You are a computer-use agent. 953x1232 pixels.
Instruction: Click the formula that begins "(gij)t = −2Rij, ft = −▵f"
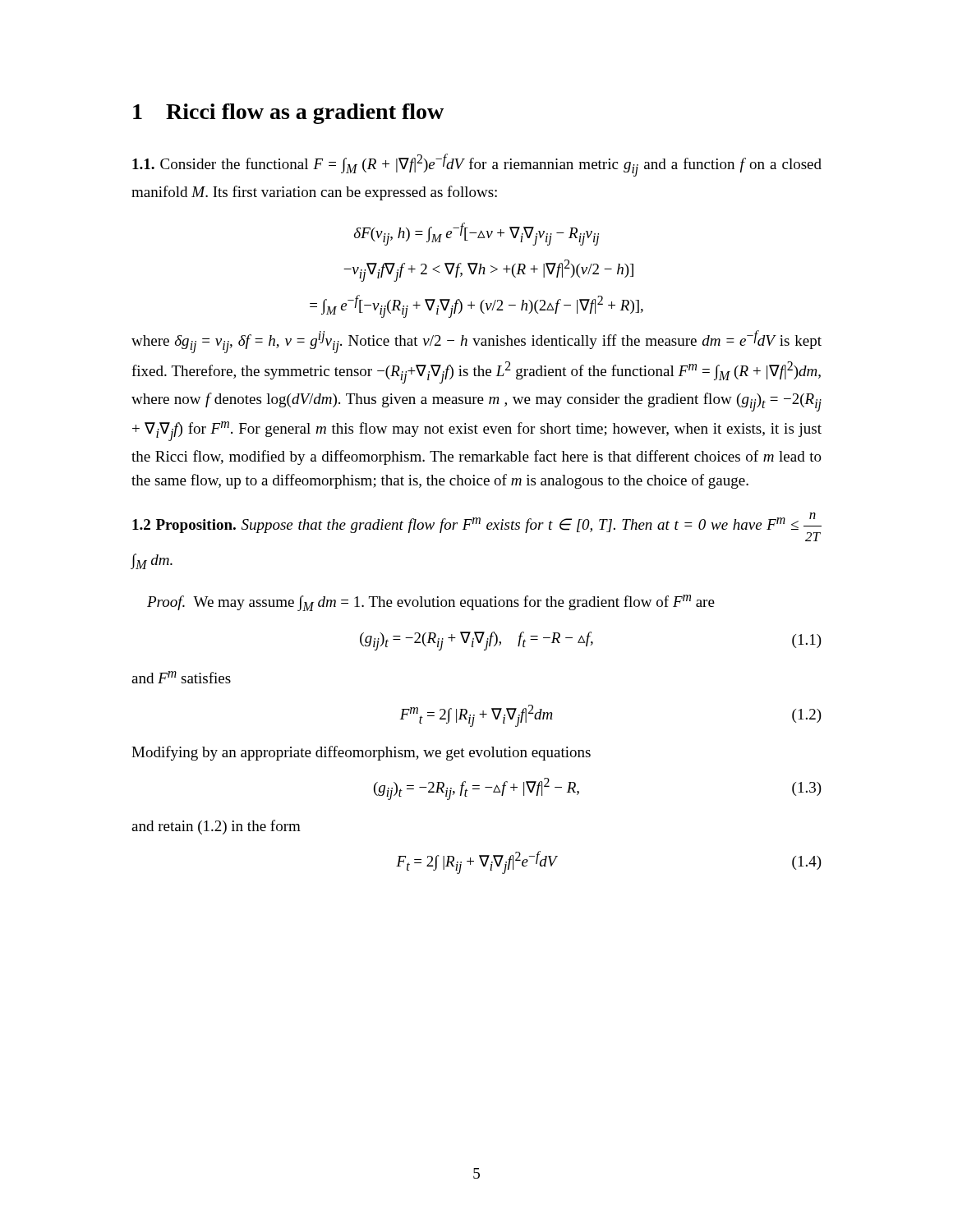(x=462, y=789)
